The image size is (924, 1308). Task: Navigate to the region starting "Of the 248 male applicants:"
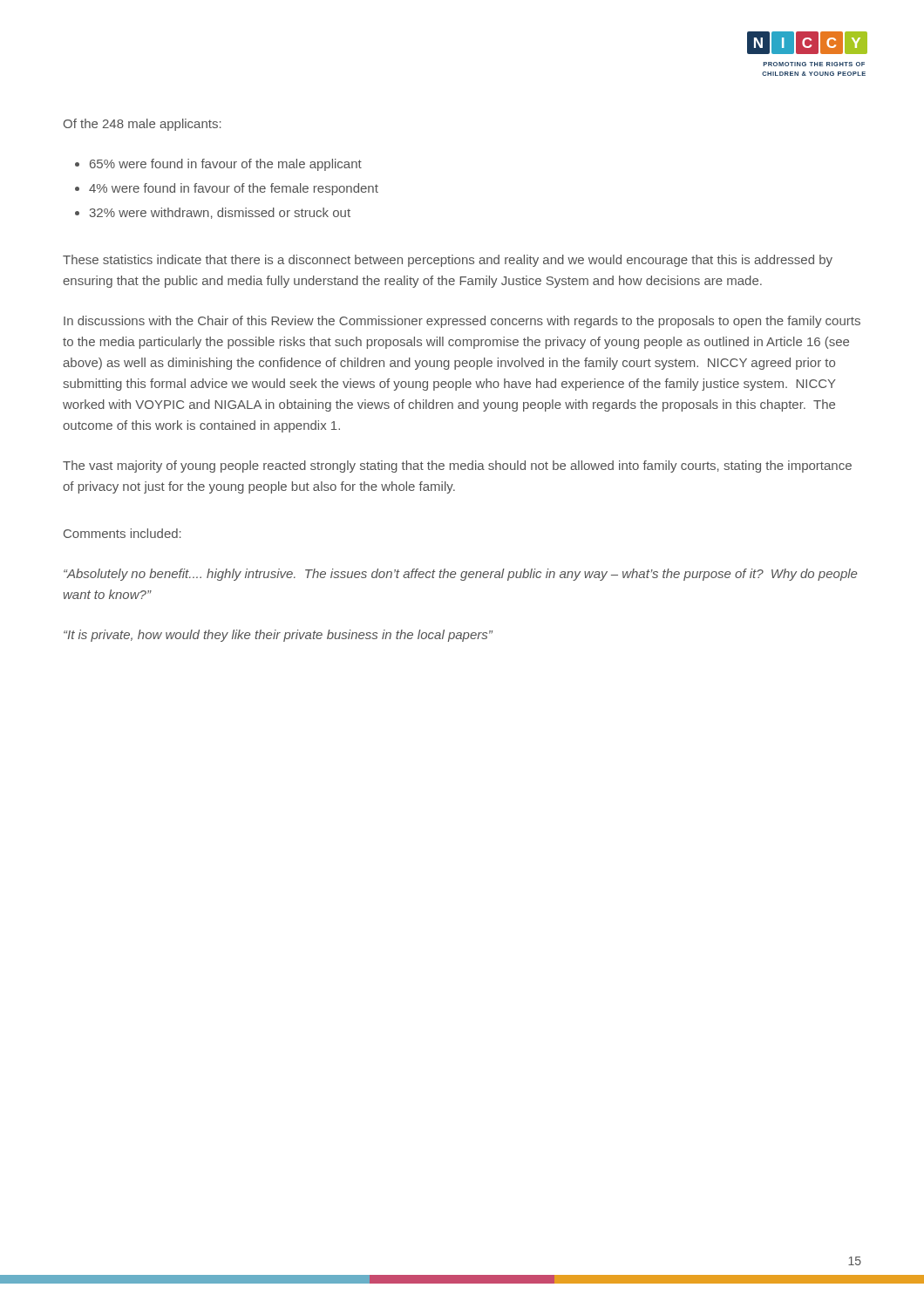142,123
